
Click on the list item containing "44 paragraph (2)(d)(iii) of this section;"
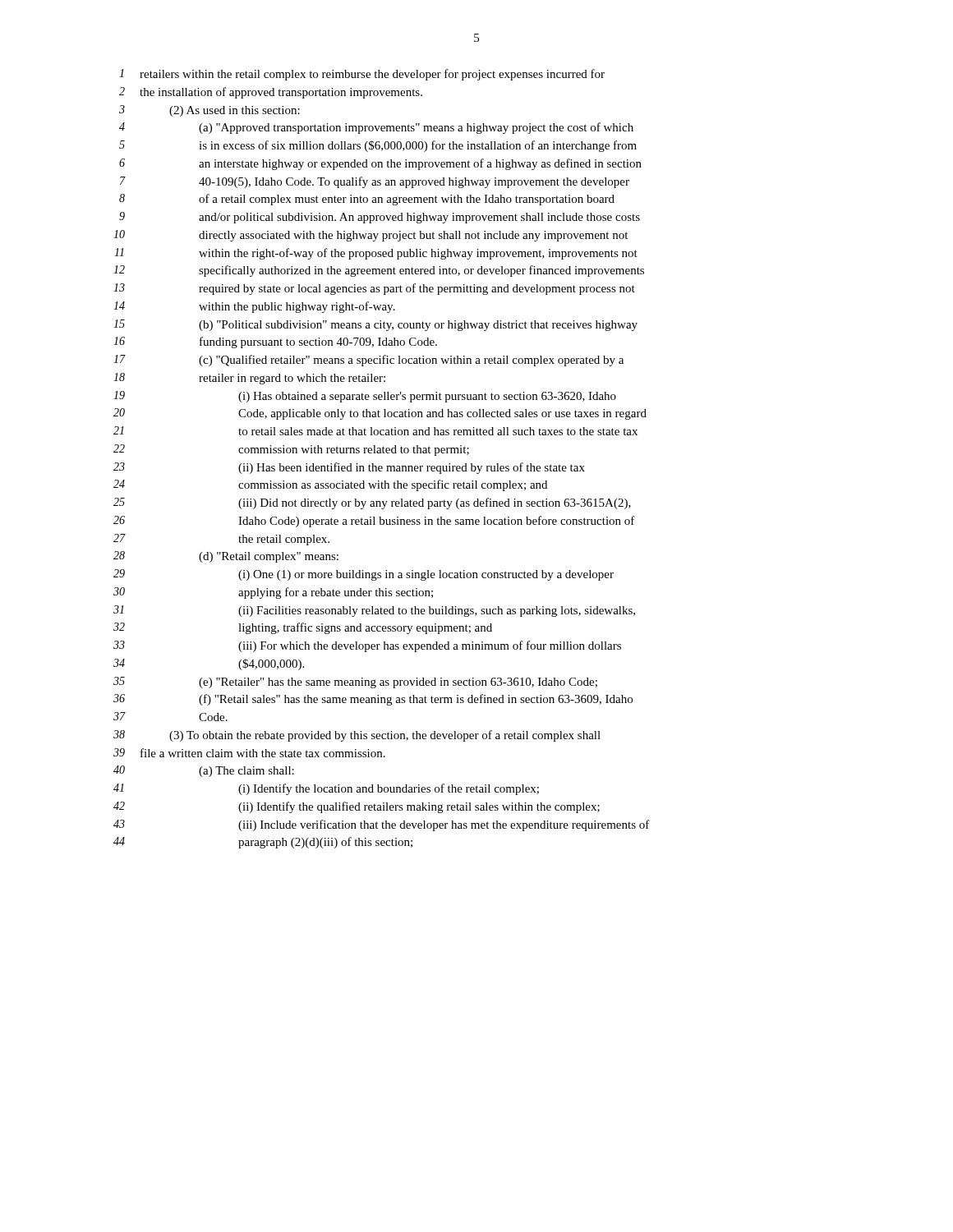(x=263, y=843)
